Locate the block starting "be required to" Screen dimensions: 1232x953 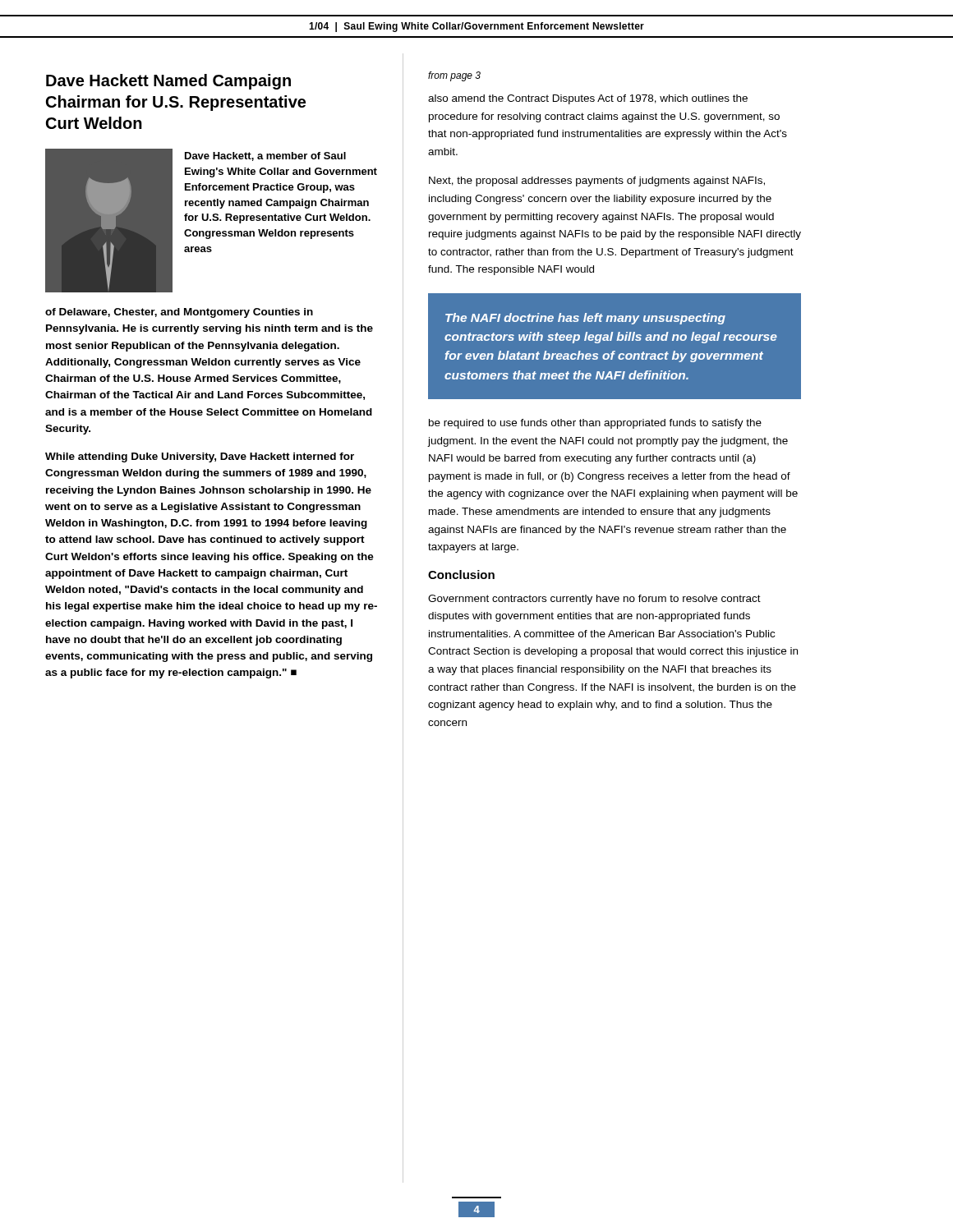point(614,485)
